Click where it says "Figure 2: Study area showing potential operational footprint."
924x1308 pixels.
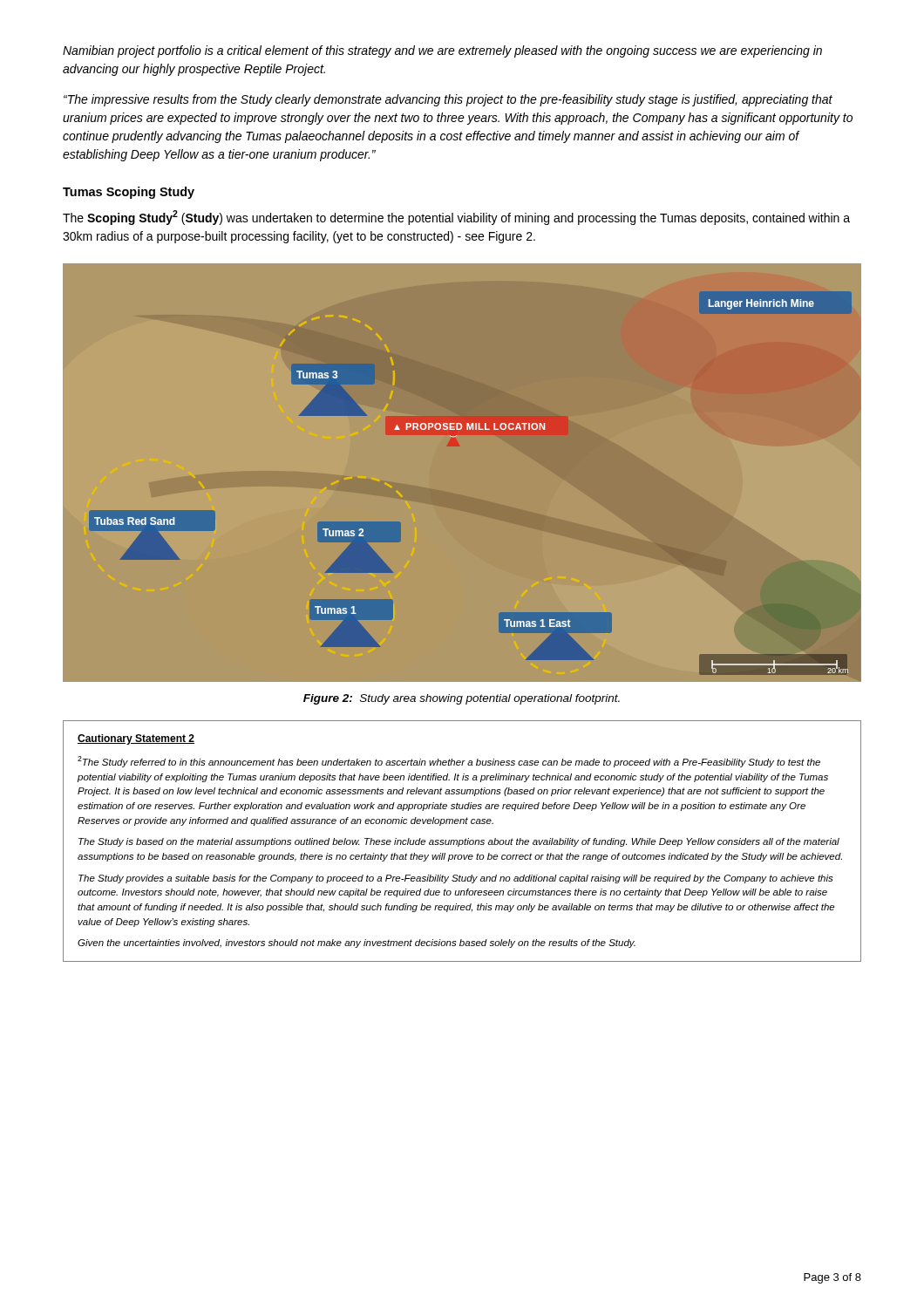[x=462, y=698]
